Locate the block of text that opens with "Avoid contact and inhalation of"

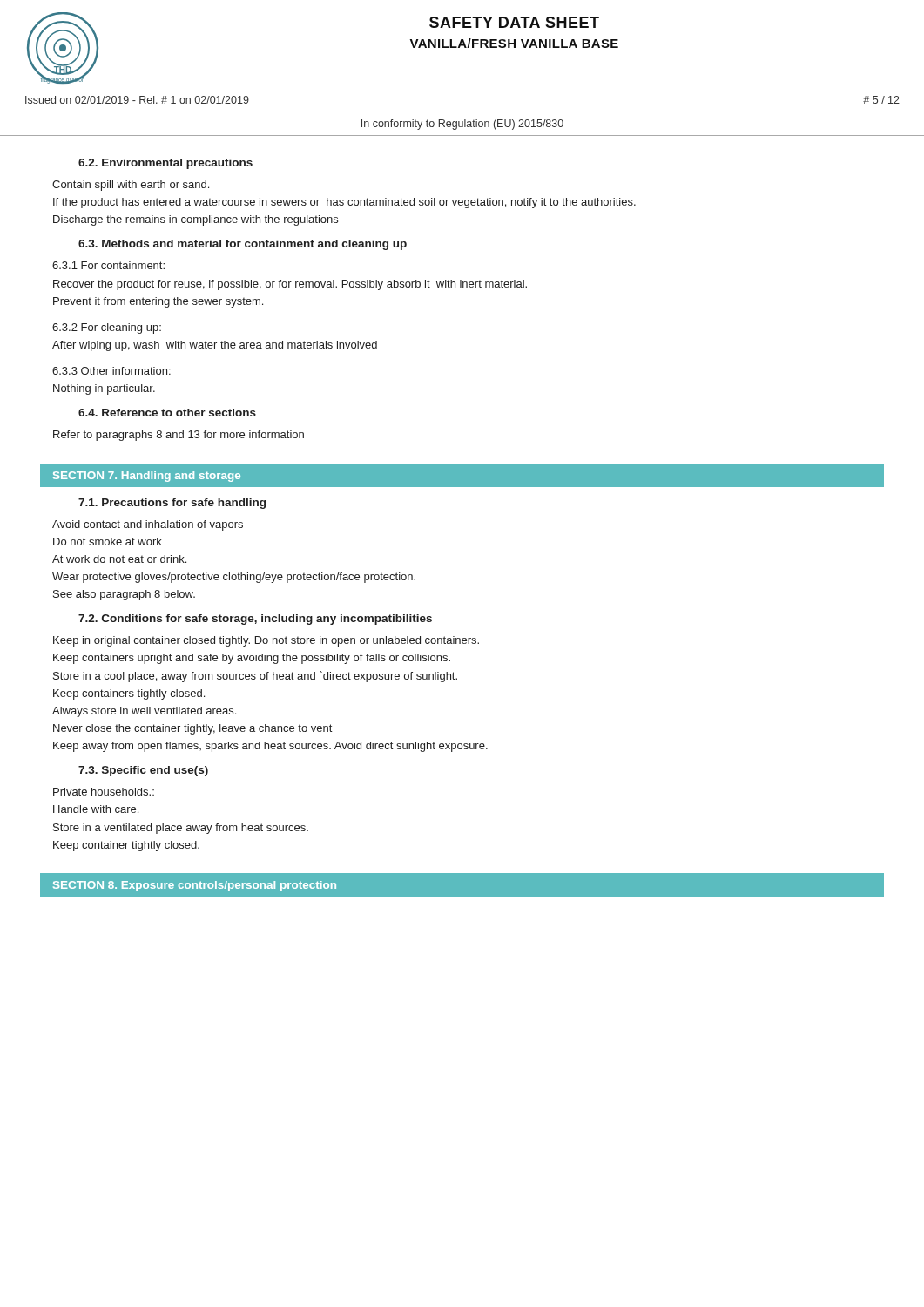pyautogui.click(x=148, y=525)
